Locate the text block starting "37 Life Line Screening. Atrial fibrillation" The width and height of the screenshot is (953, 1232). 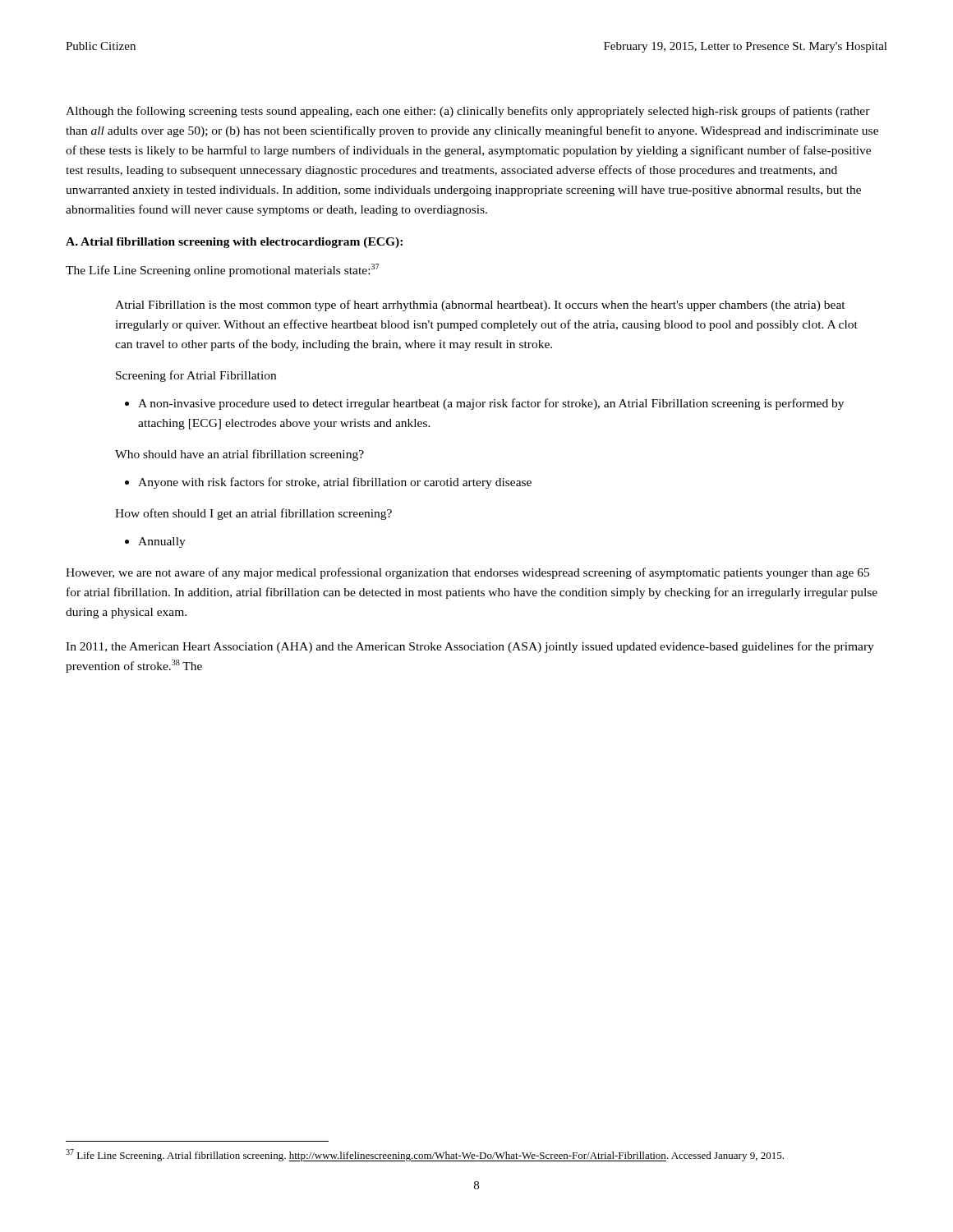425,1155
